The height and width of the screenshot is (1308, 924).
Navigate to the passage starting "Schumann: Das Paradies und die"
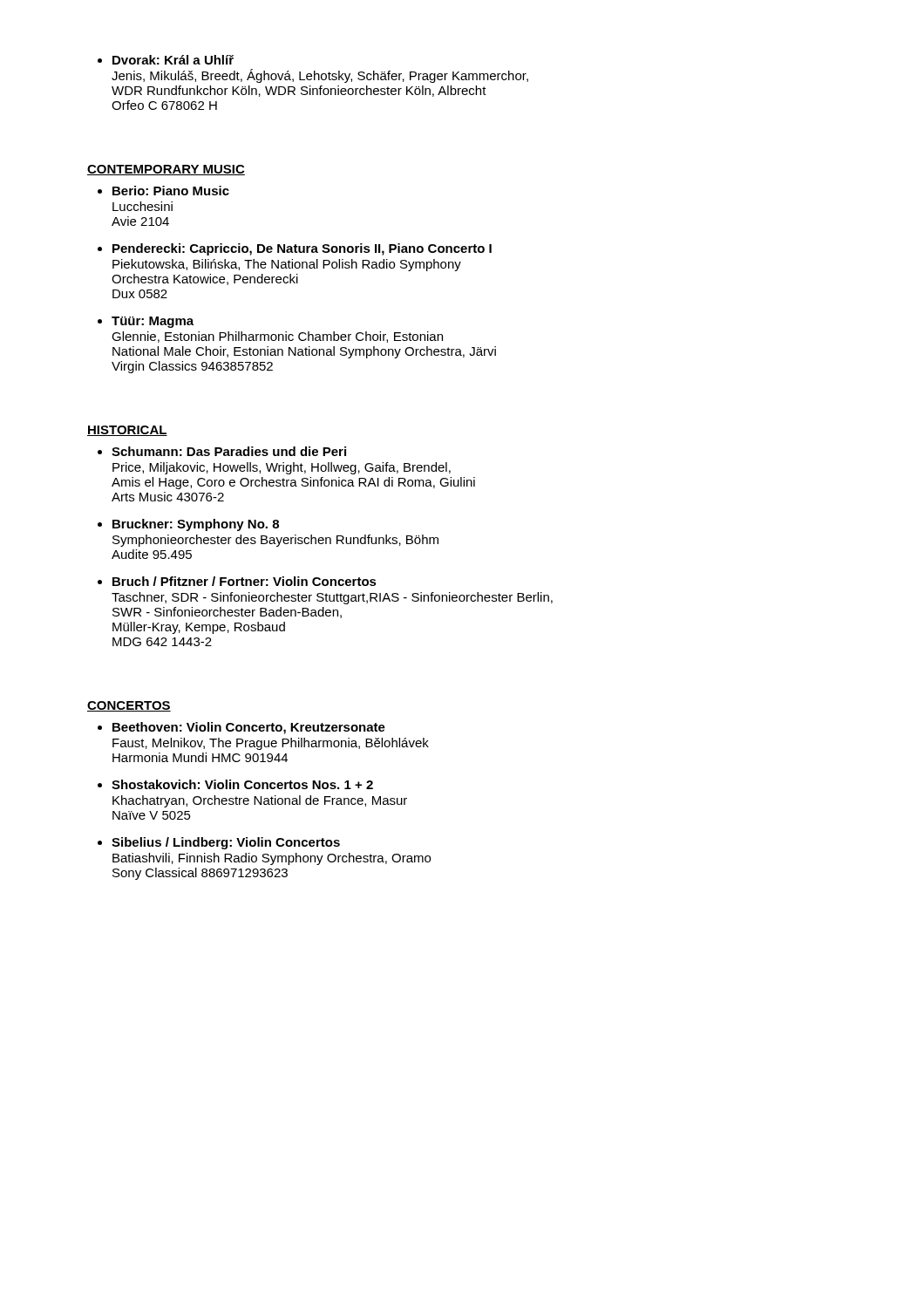pos(483,474)
